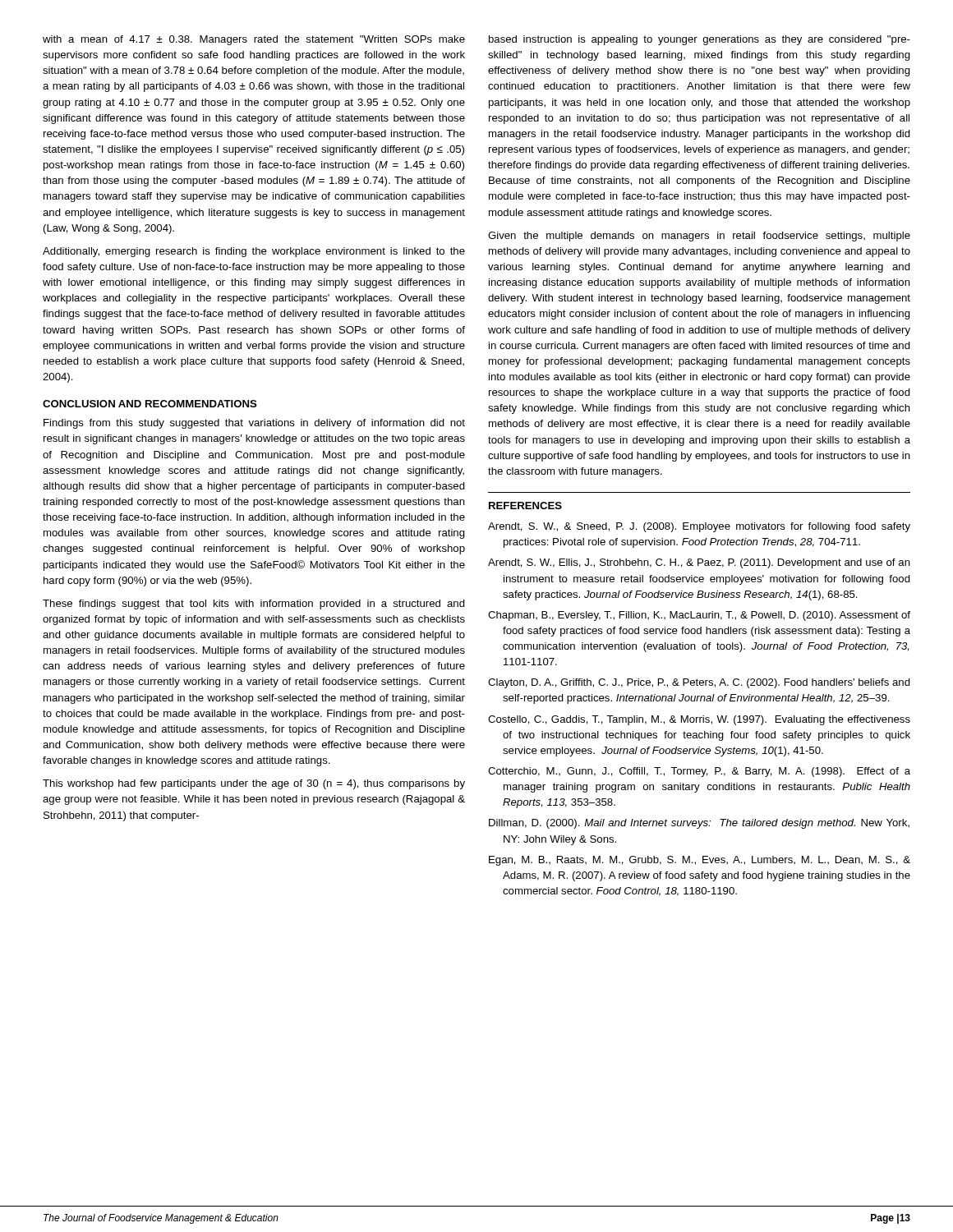The height and width of the screenshot is (1232, 953).
Task: Find the element starting "Egan, M. B., Raats, M."
Action: coord(699,875)
